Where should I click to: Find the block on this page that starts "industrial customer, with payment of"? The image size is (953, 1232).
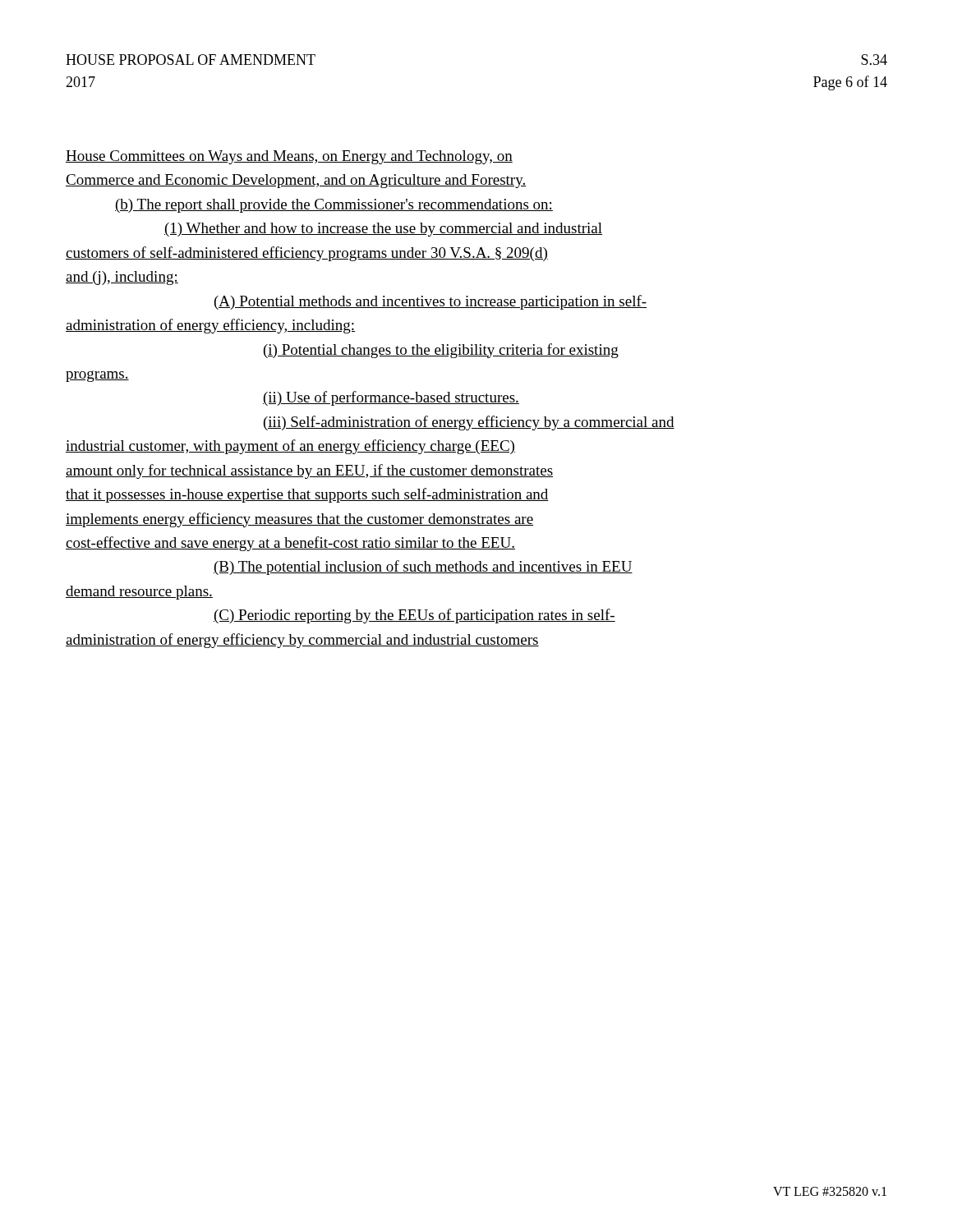tap(290, 446)
